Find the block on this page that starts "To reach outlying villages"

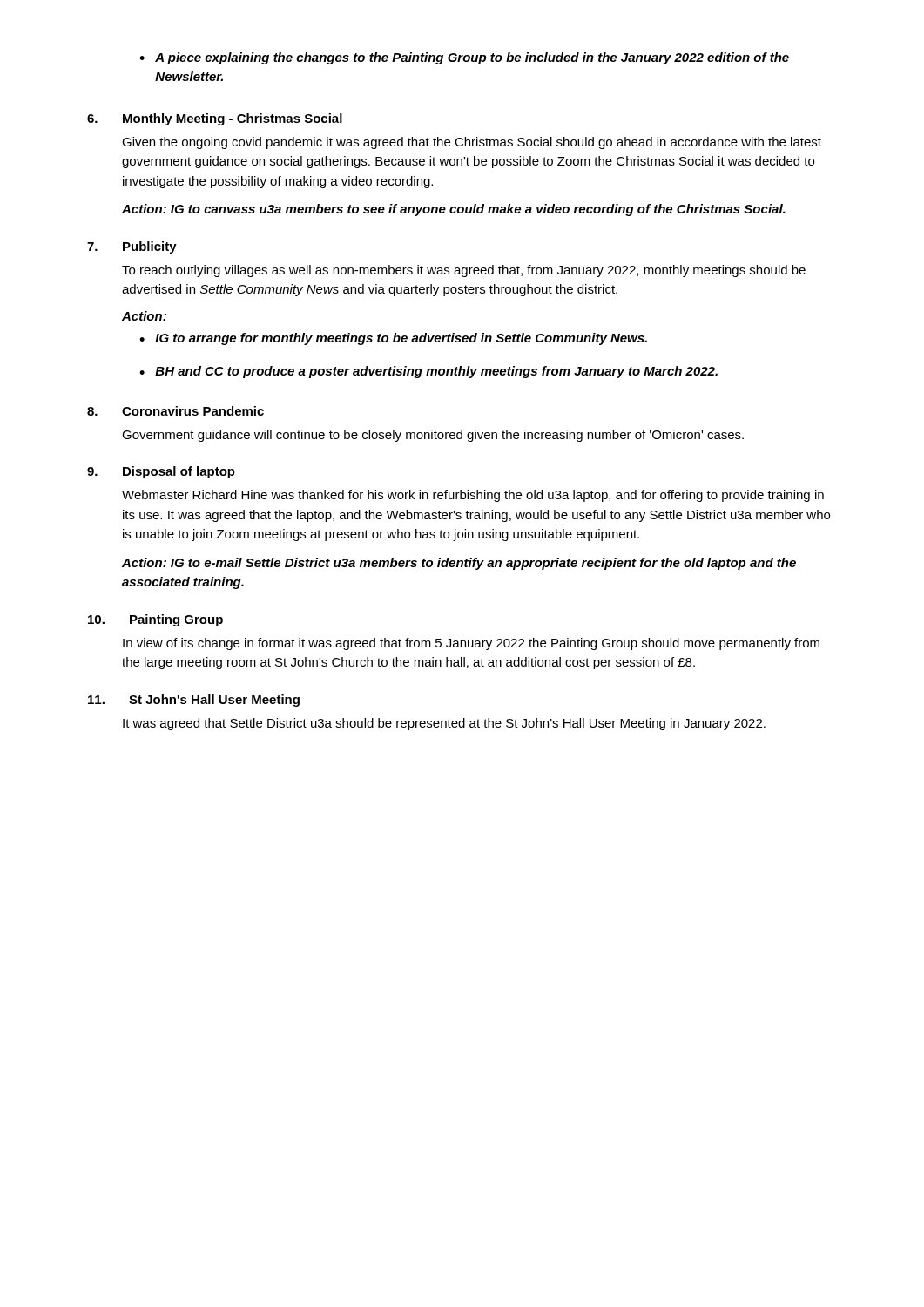coord(464,279)
